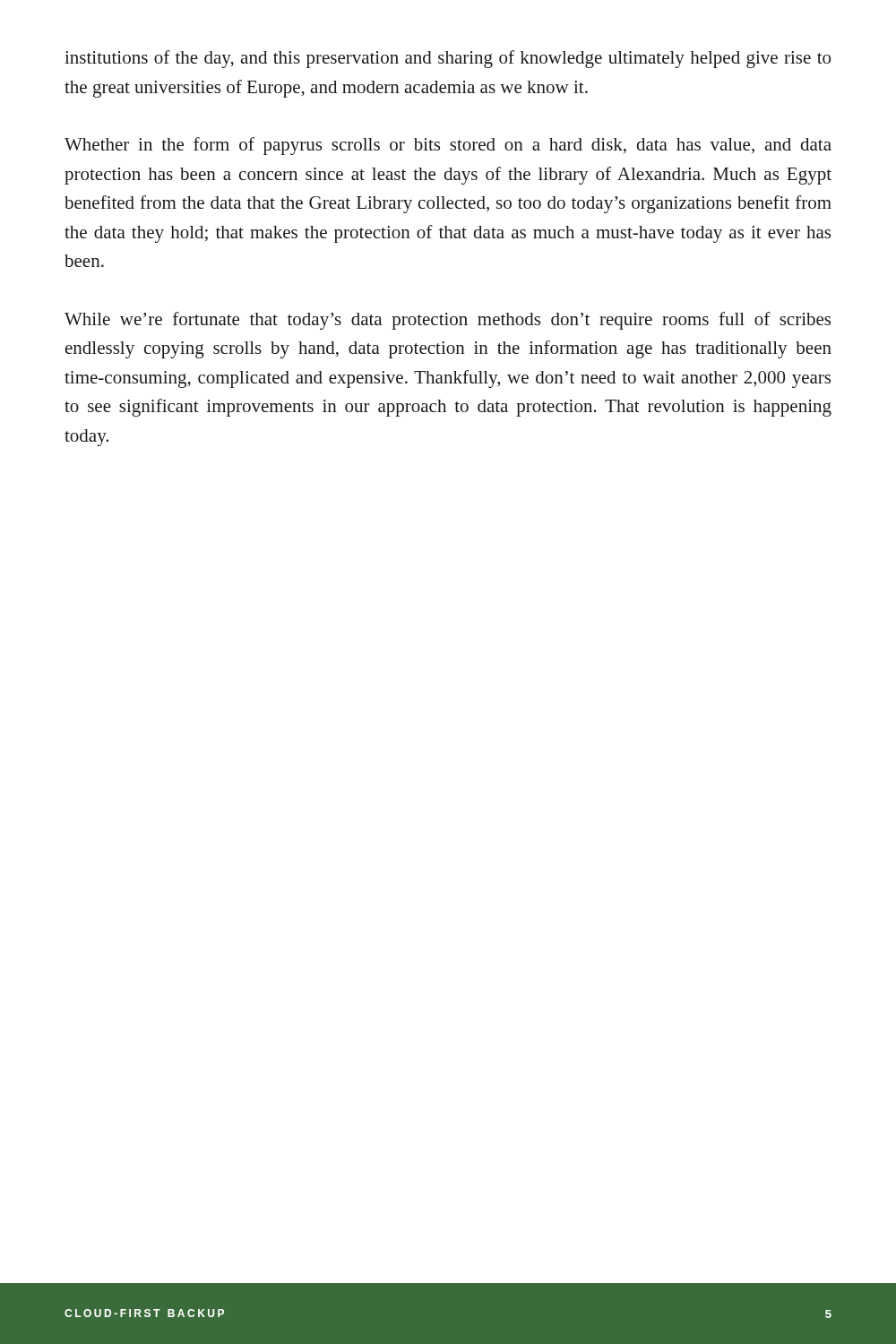Select the text block that says "Whether in the form of papyrus"
The height and width of the screenshot is (1344, 896).
tap(448, 203)
